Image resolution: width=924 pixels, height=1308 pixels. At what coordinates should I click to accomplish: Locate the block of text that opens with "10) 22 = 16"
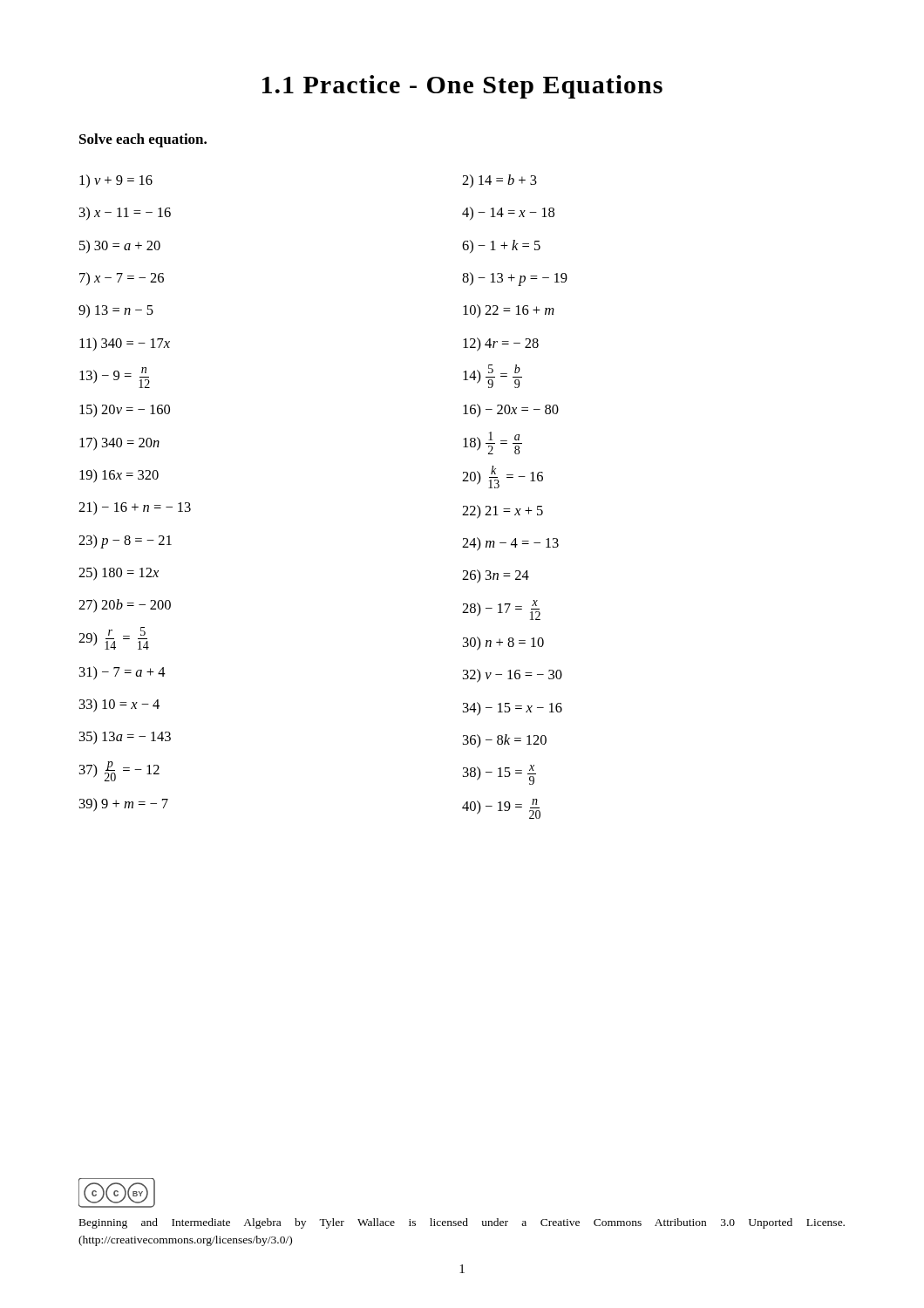point(508,310)
